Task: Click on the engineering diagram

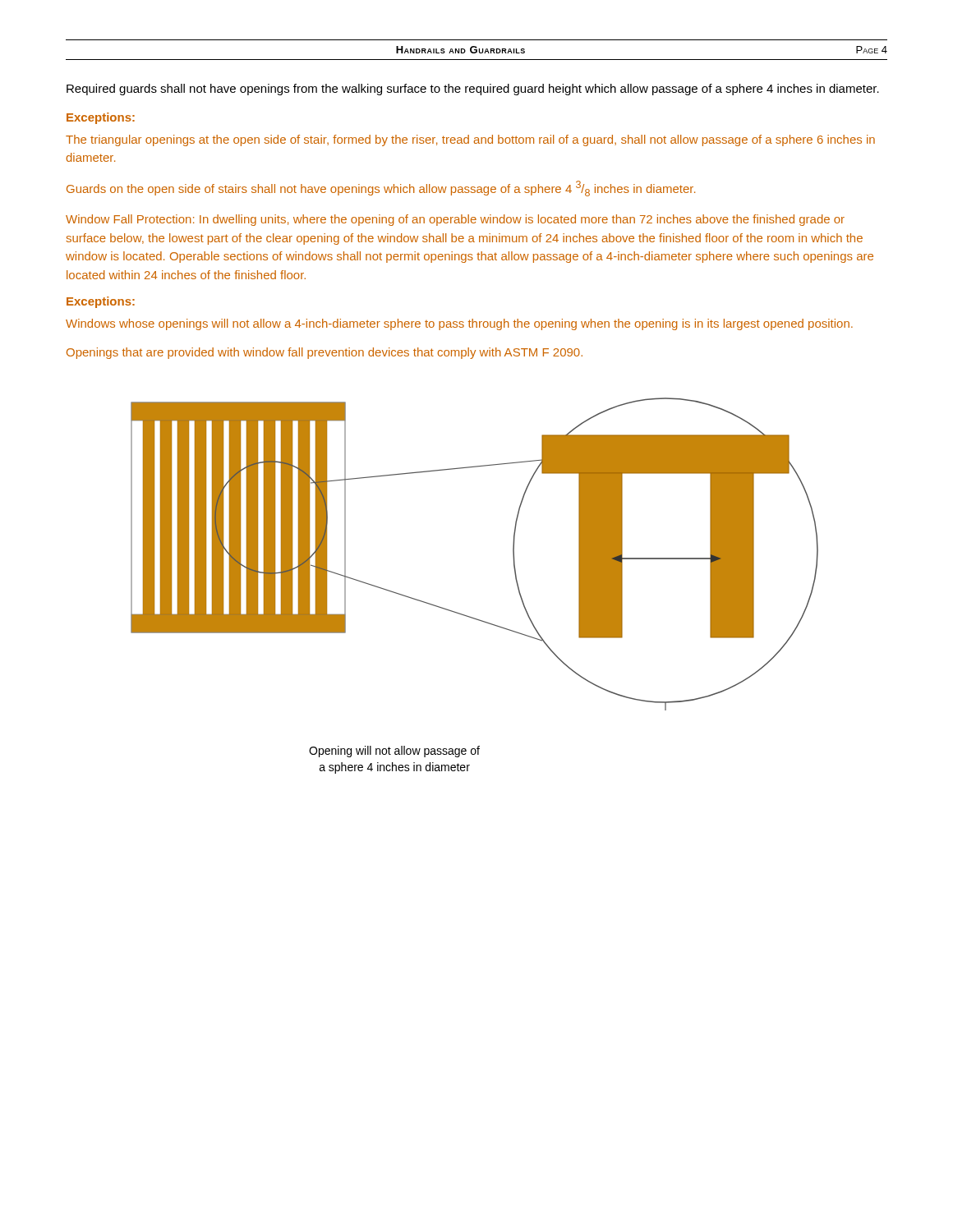Action: coord(476,581)
